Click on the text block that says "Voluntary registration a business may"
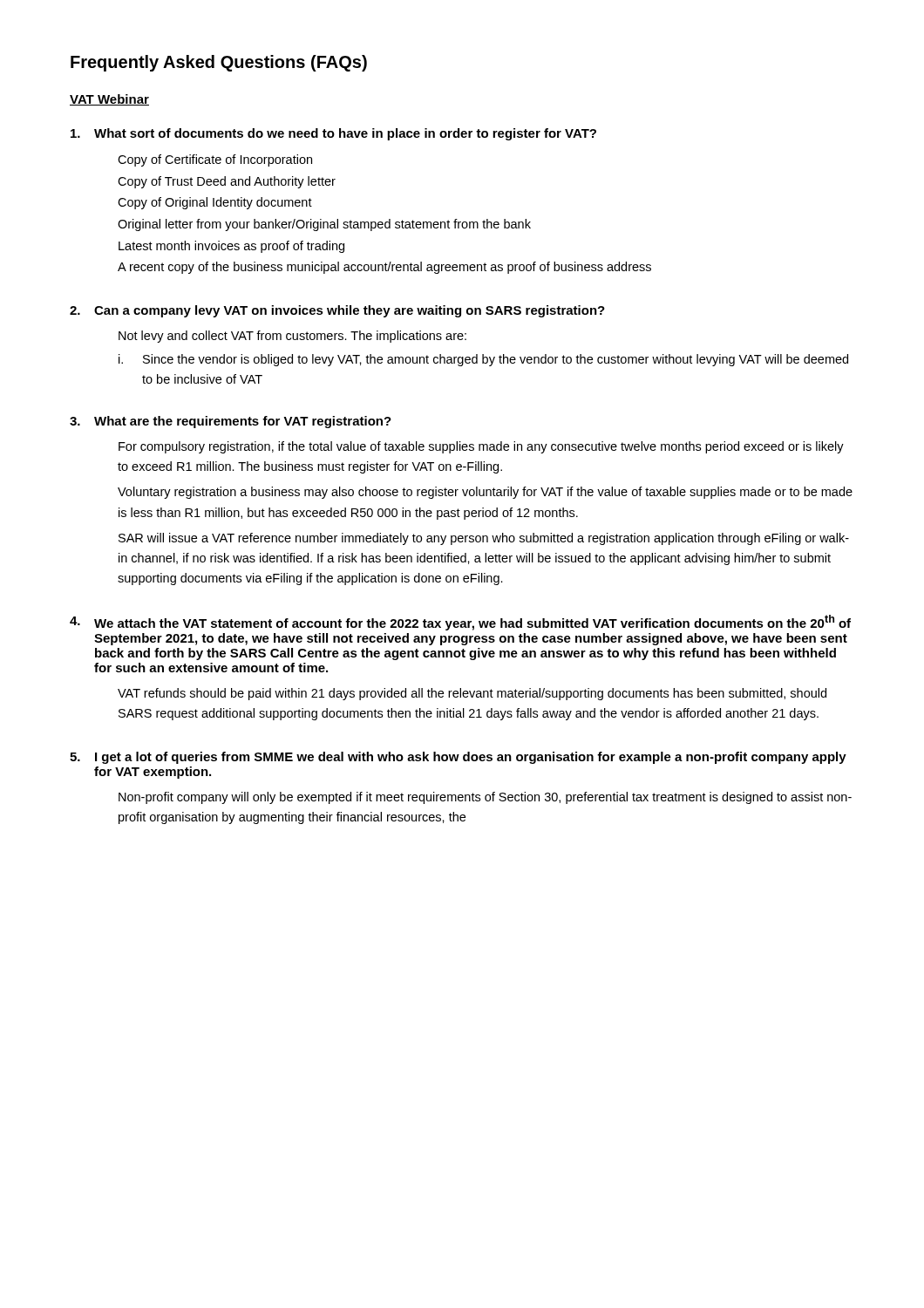 (485, 502)
